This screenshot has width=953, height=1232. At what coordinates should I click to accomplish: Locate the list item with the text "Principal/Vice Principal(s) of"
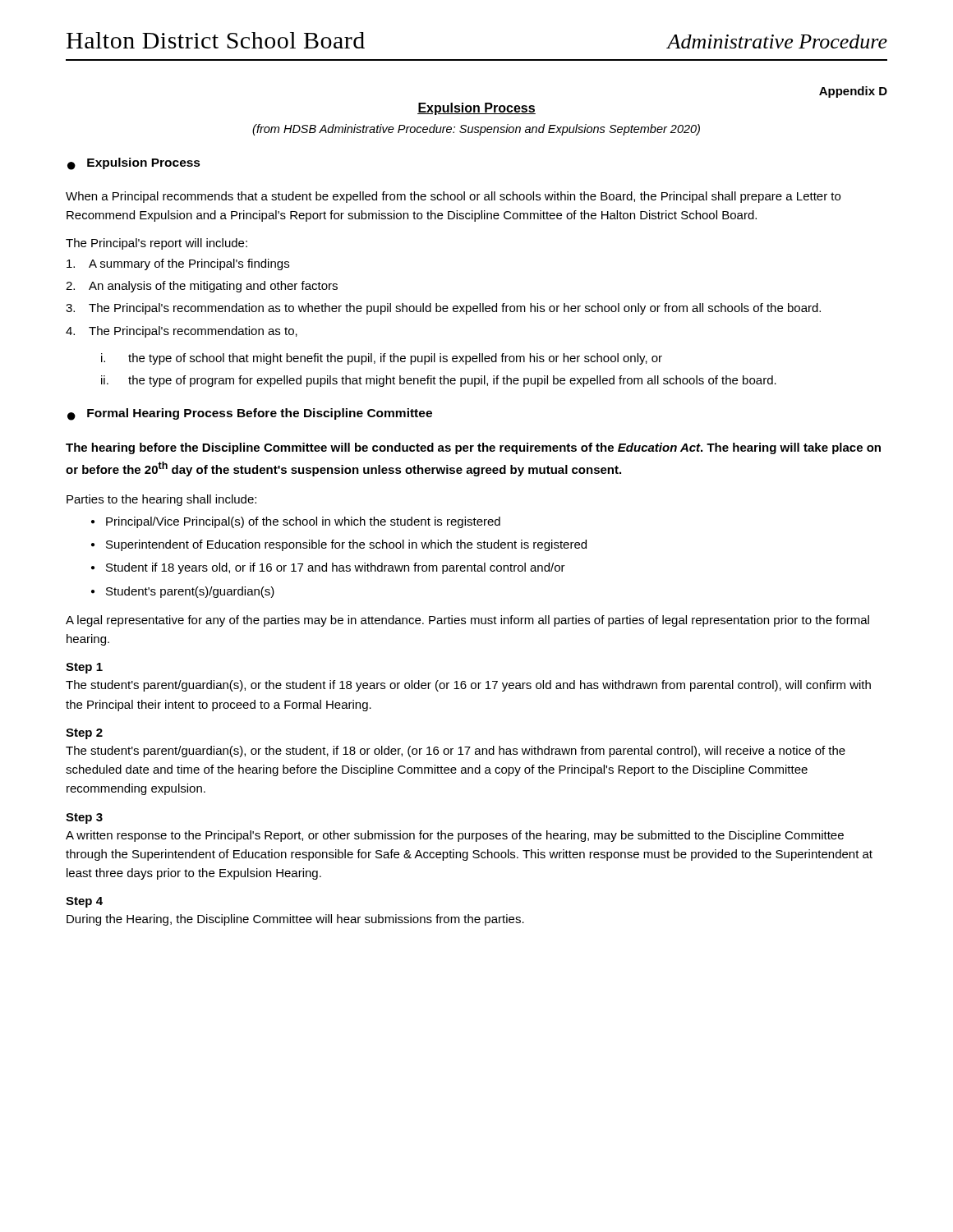point(489,521)
